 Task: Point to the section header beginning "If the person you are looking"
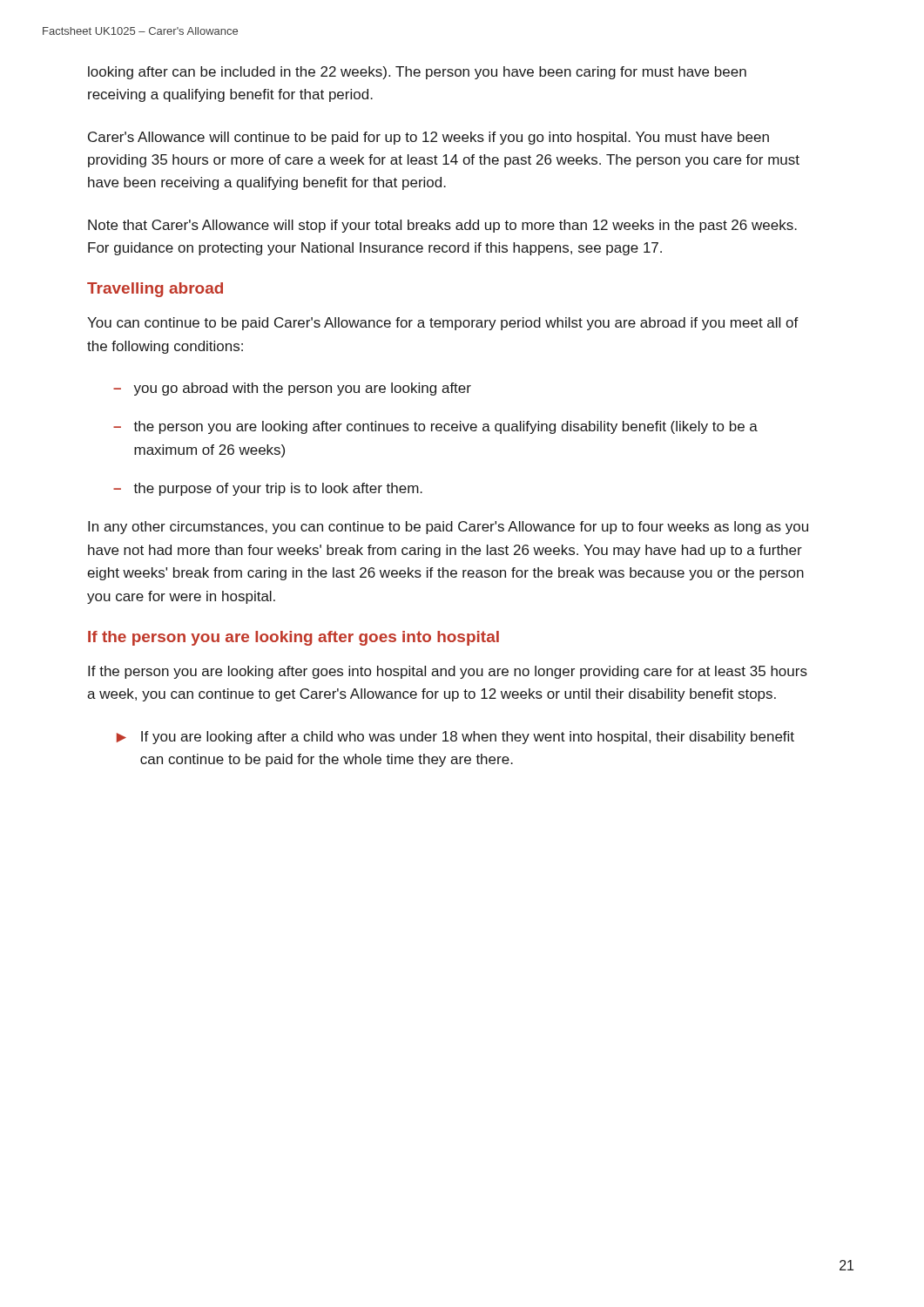pyautogui.click(x=294, y=636)
